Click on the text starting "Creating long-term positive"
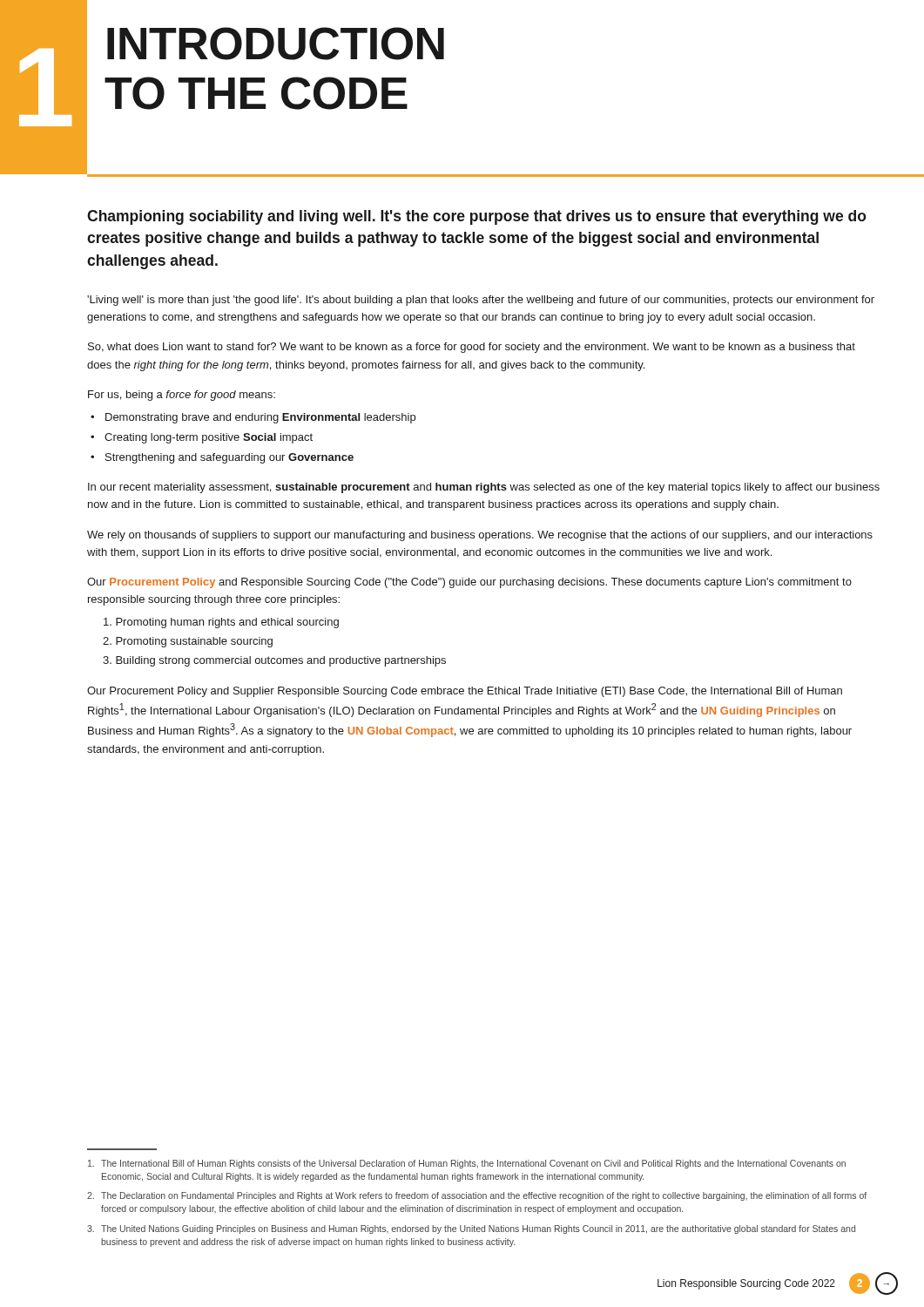Screen dimensions: 1307x924 (209, 437)
